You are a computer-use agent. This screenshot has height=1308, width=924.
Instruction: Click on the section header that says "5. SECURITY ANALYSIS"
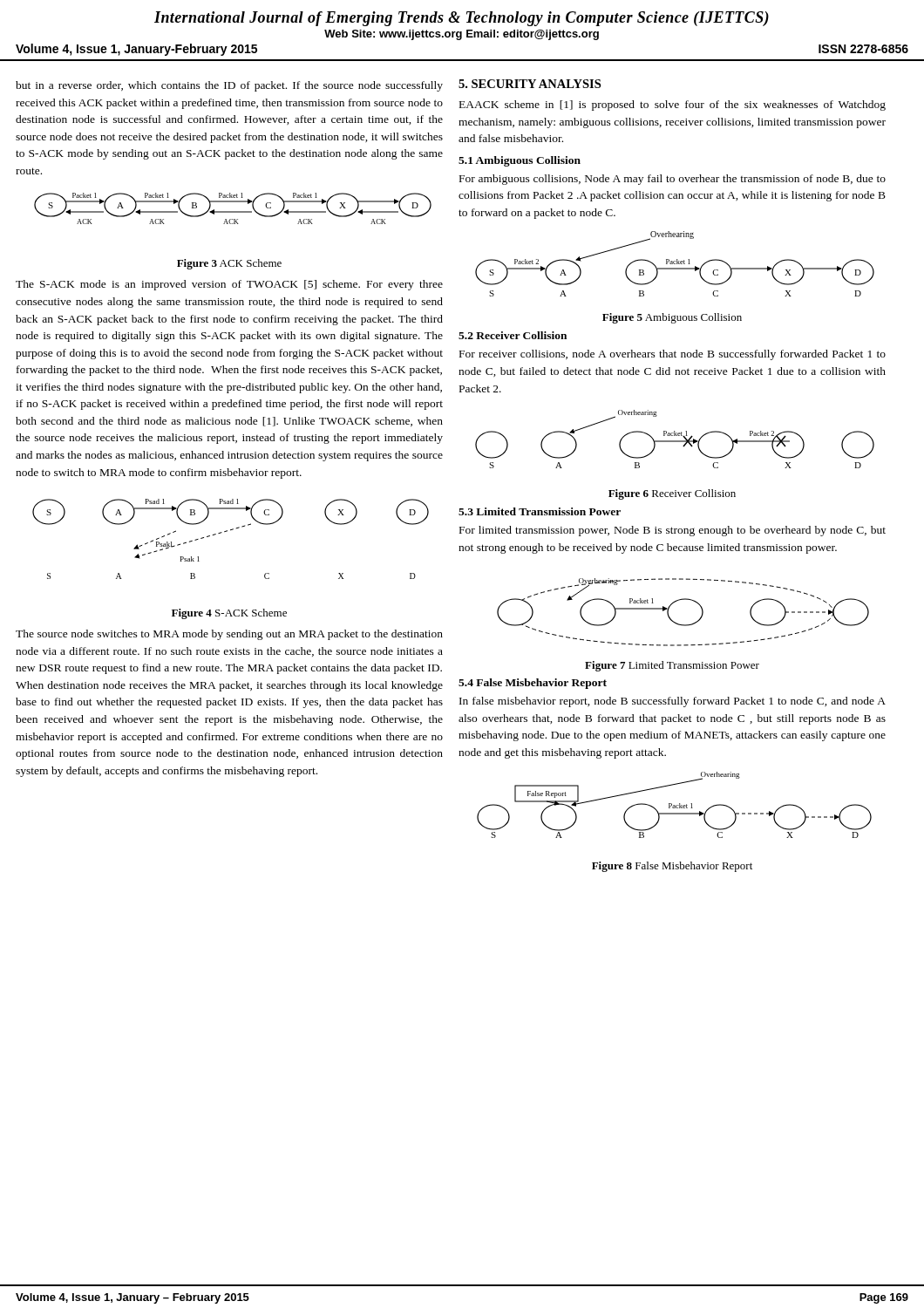point(530,84)
